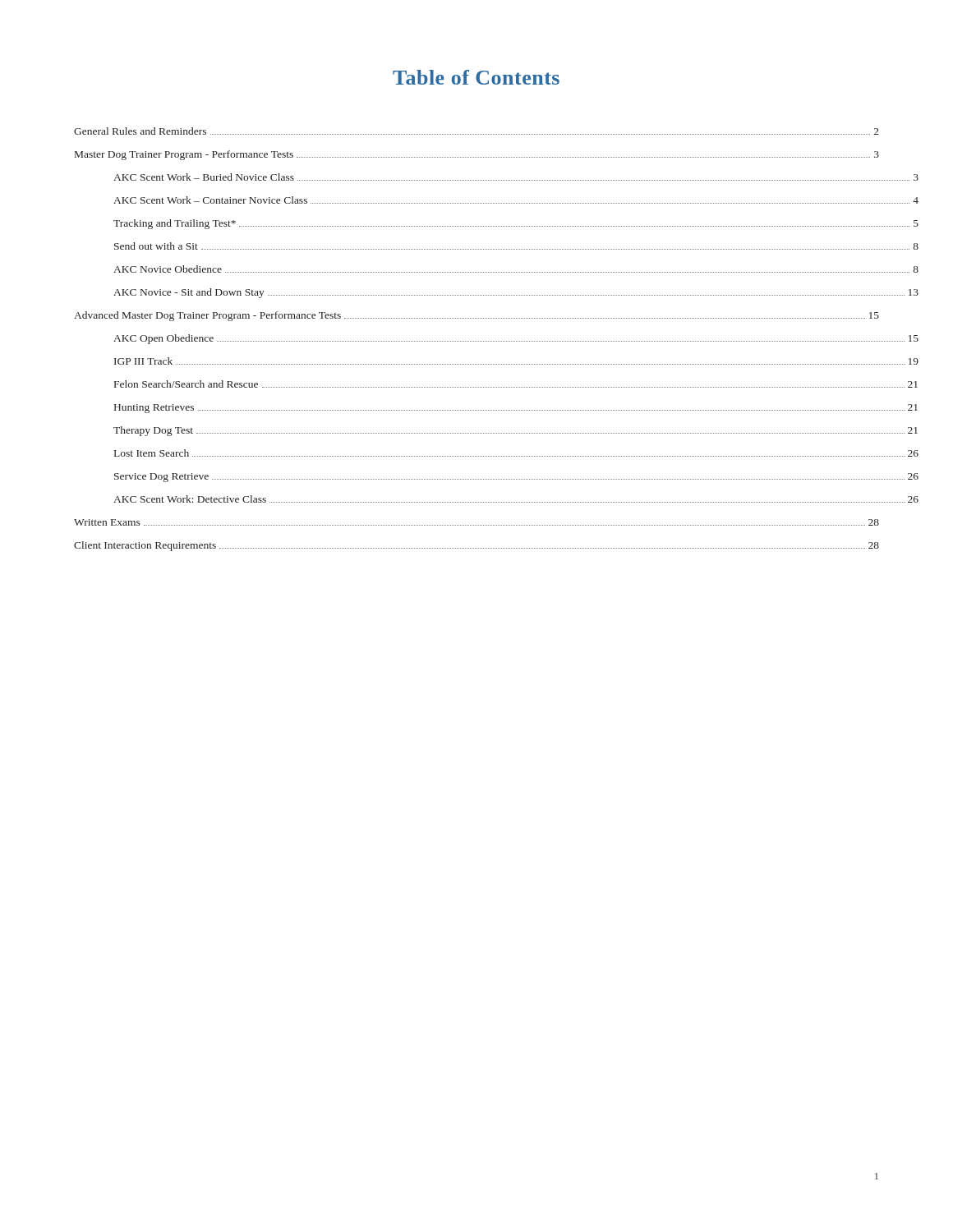Locate the text starting "Therapy Dog Test 21"
This screenshot has height=1232, width=953.
[x=516, y=430]
